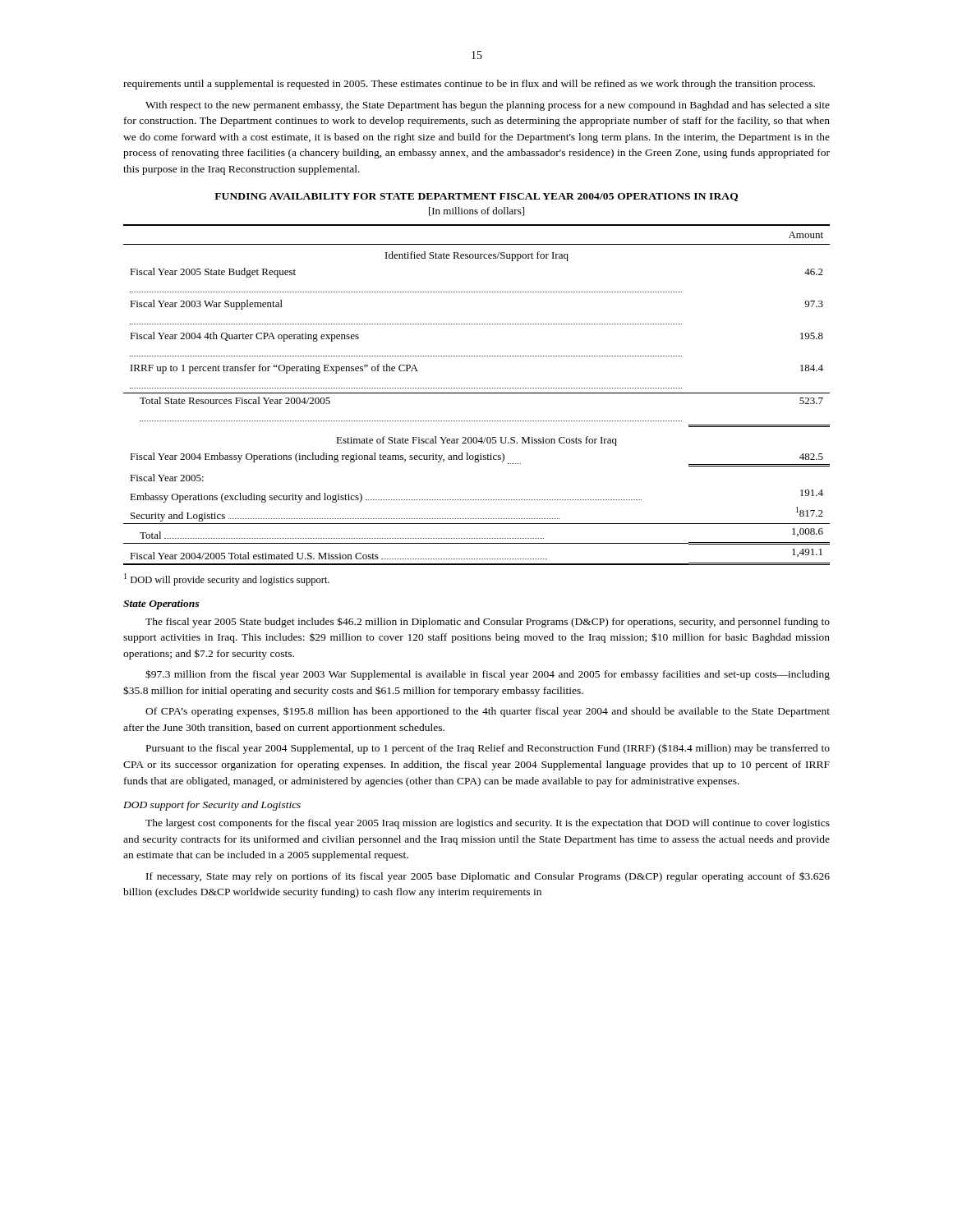Select the text block with the text "The largest cost components for the fiscal"
This screenshot has width=953, height=1232.
click(488, 824)
